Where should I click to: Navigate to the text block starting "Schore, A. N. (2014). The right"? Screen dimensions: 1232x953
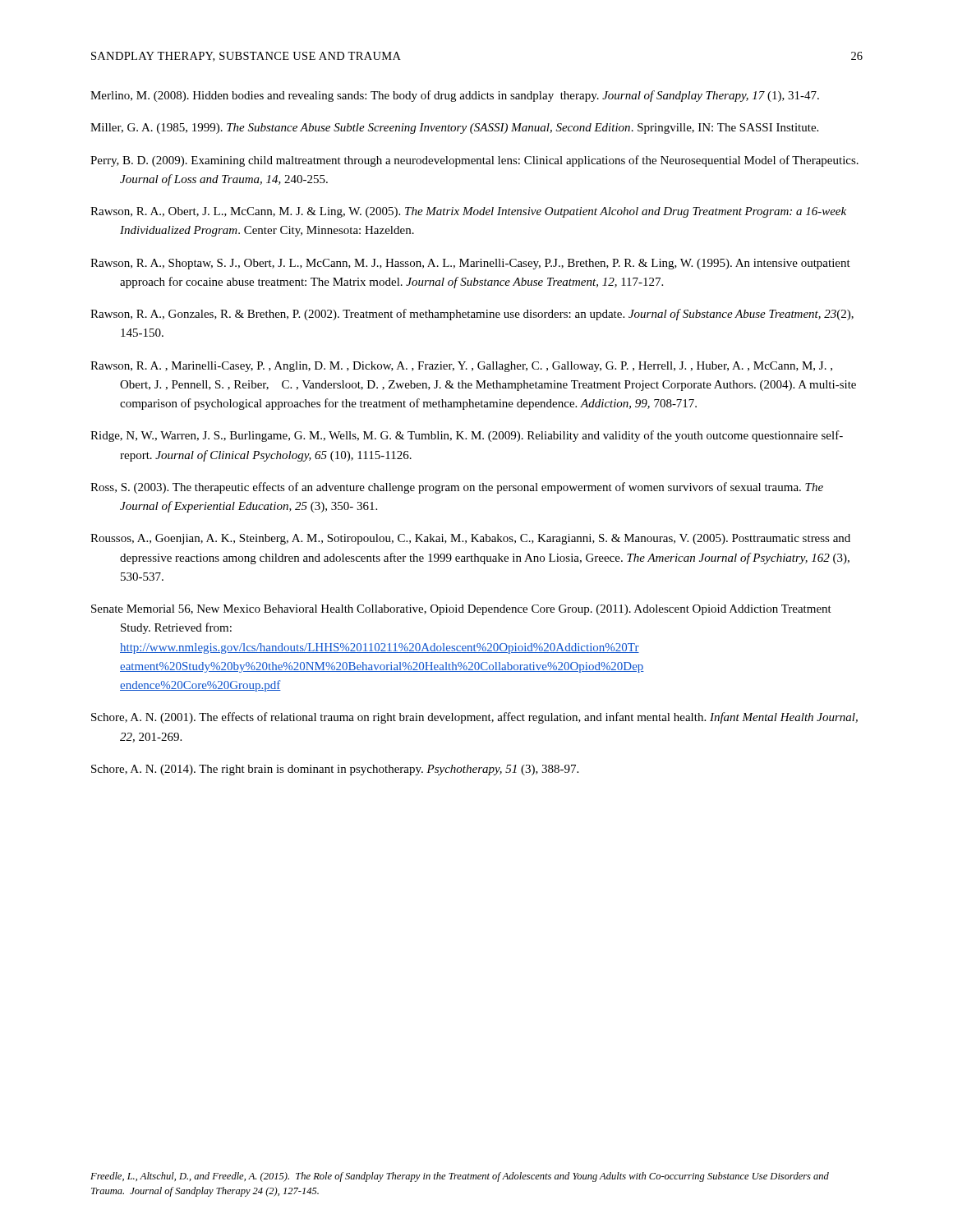point(335,769)
